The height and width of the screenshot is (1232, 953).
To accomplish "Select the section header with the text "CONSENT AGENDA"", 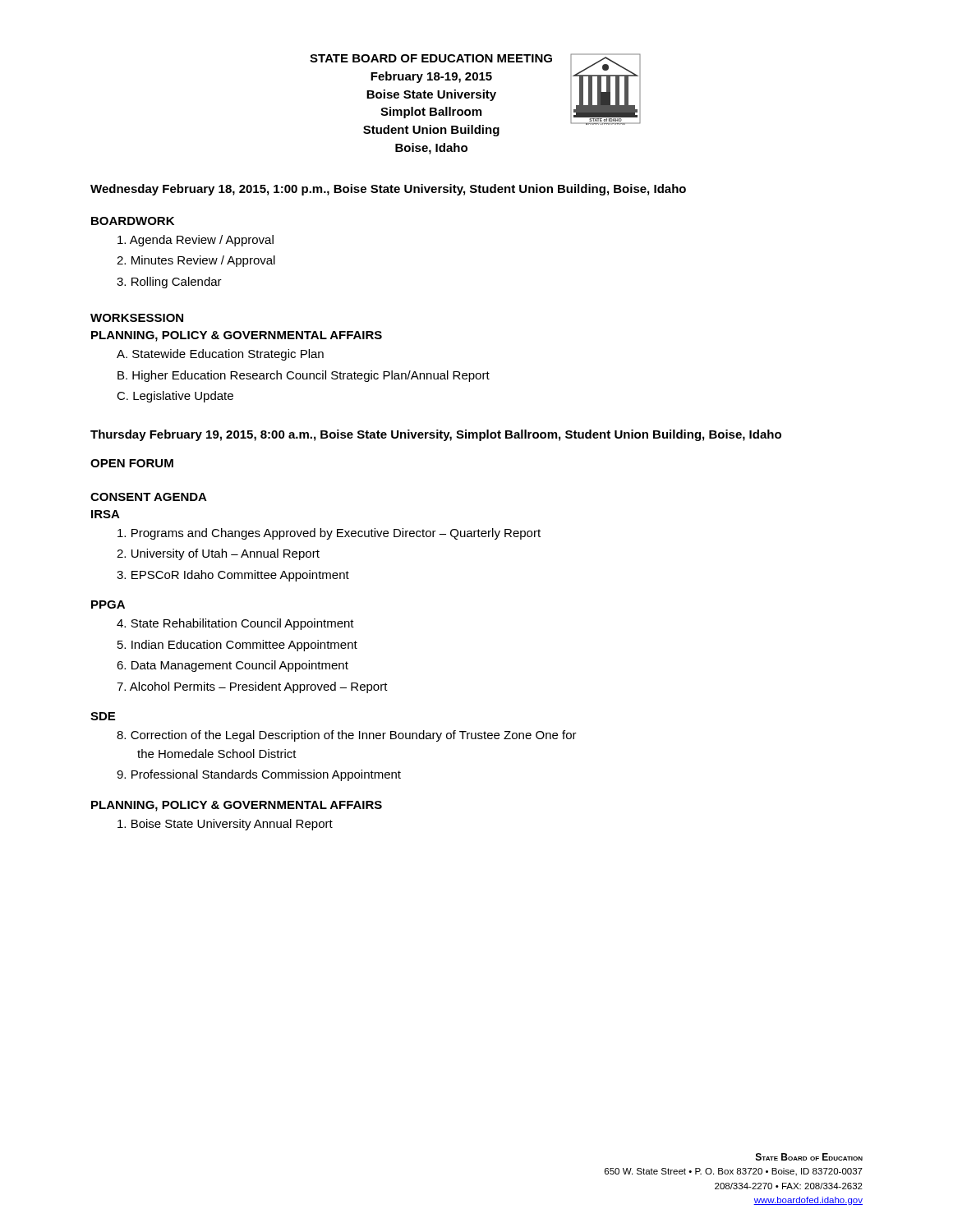I will (x=149, y=496).
